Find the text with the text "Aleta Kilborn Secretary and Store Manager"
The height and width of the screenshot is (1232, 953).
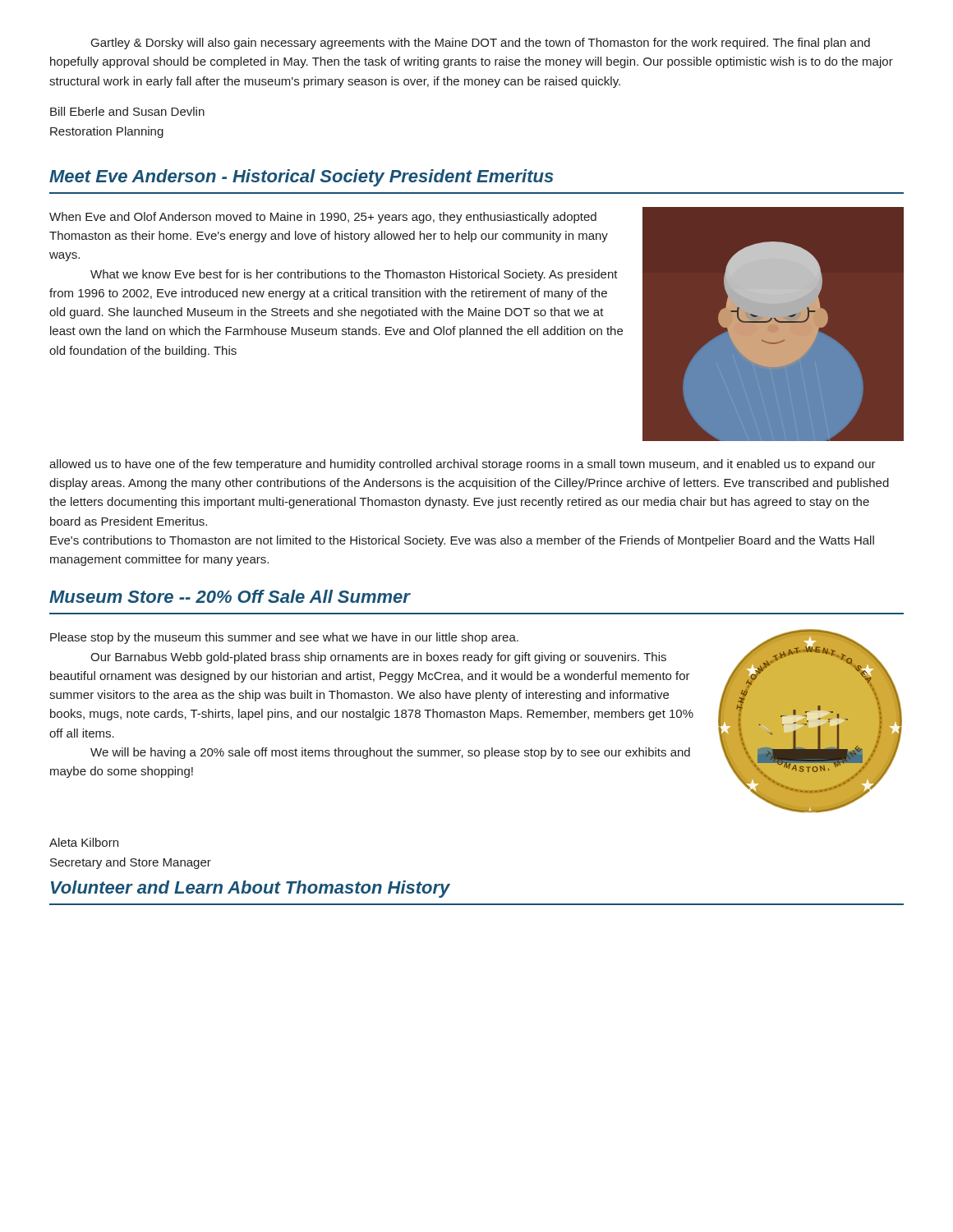[130, 852]
